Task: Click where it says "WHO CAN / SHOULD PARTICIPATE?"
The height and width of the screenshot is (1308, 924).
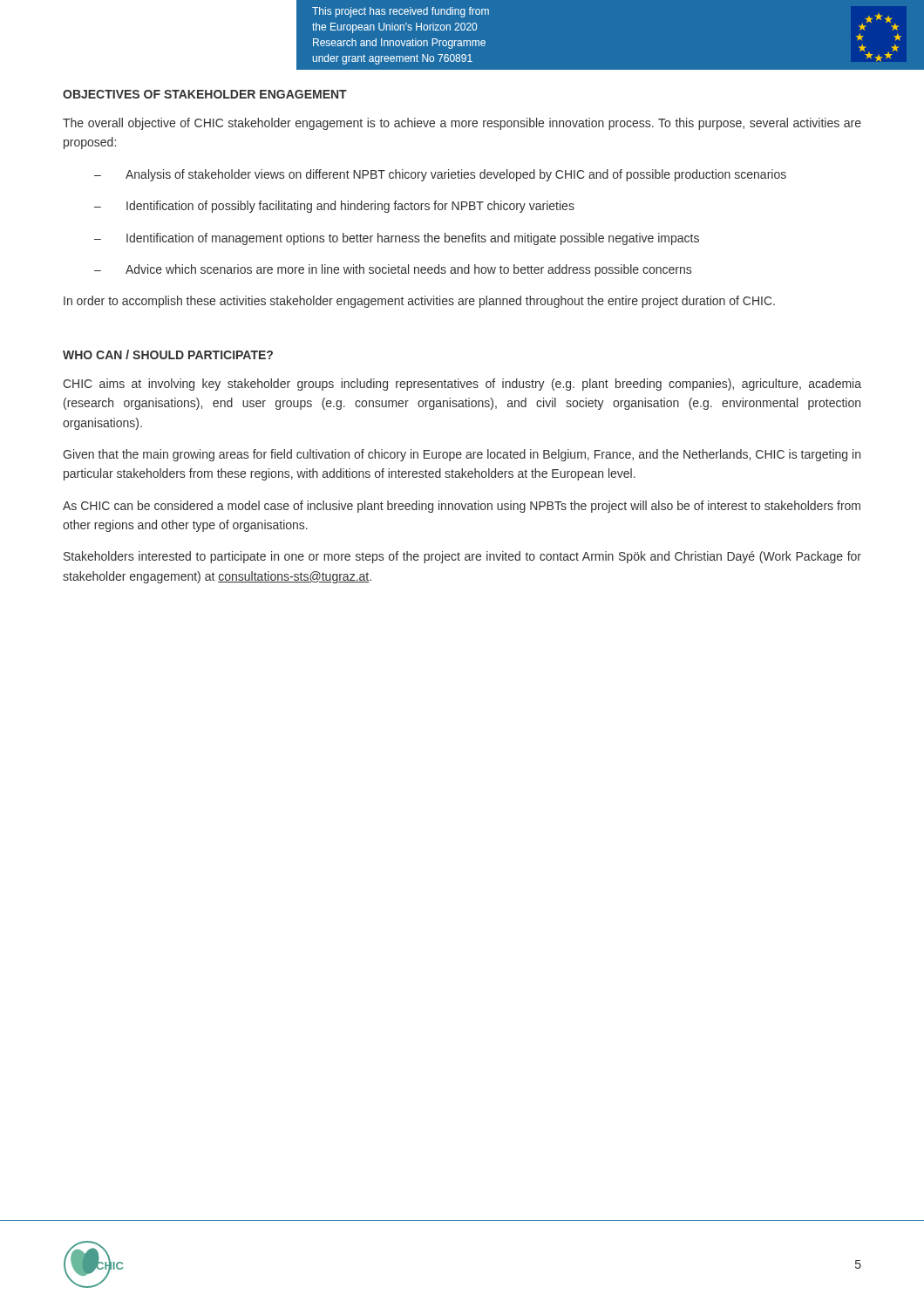Action: click(168, 355)
